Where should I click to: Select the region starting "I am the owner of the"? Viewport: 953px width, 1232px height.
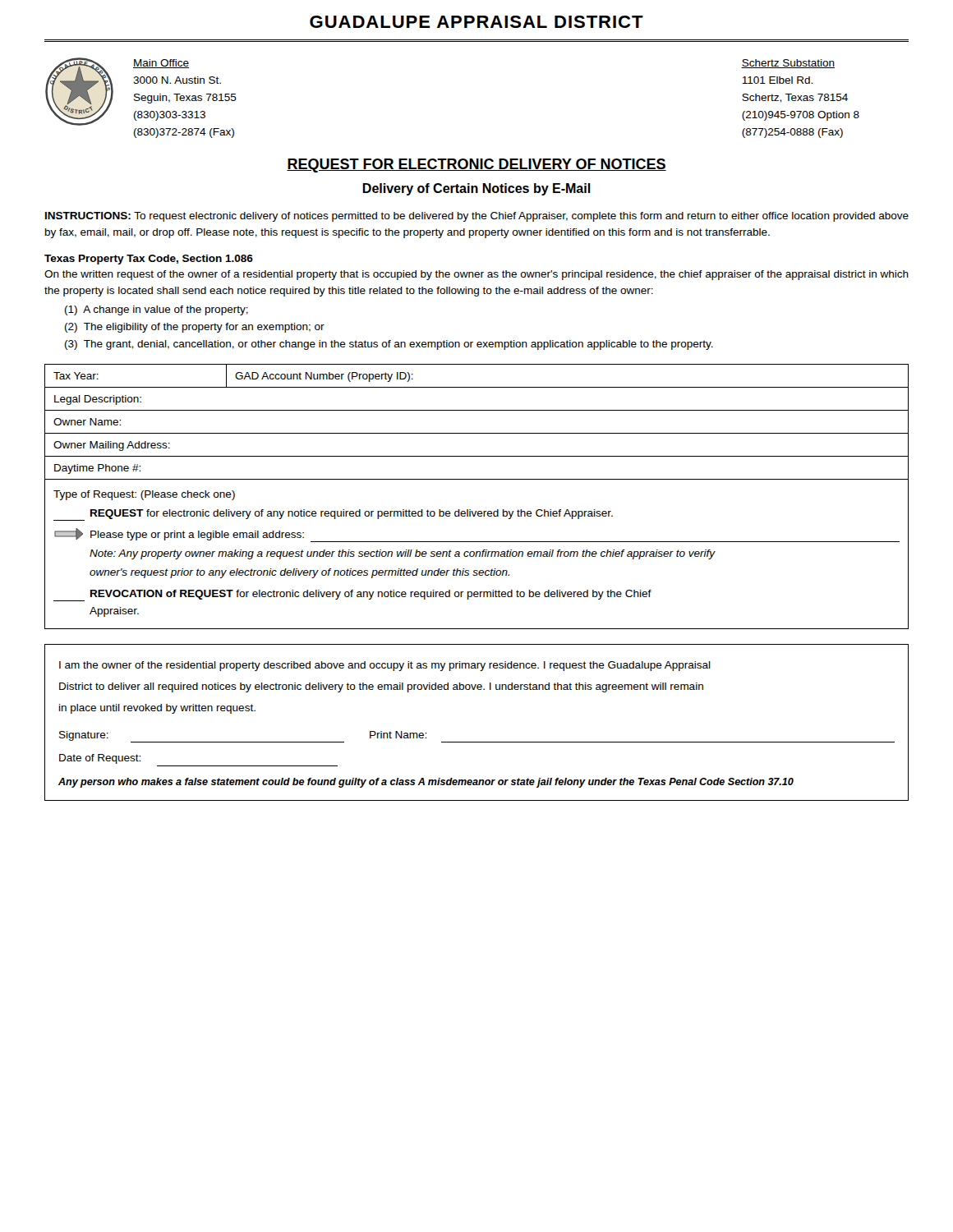coord(385,666)
